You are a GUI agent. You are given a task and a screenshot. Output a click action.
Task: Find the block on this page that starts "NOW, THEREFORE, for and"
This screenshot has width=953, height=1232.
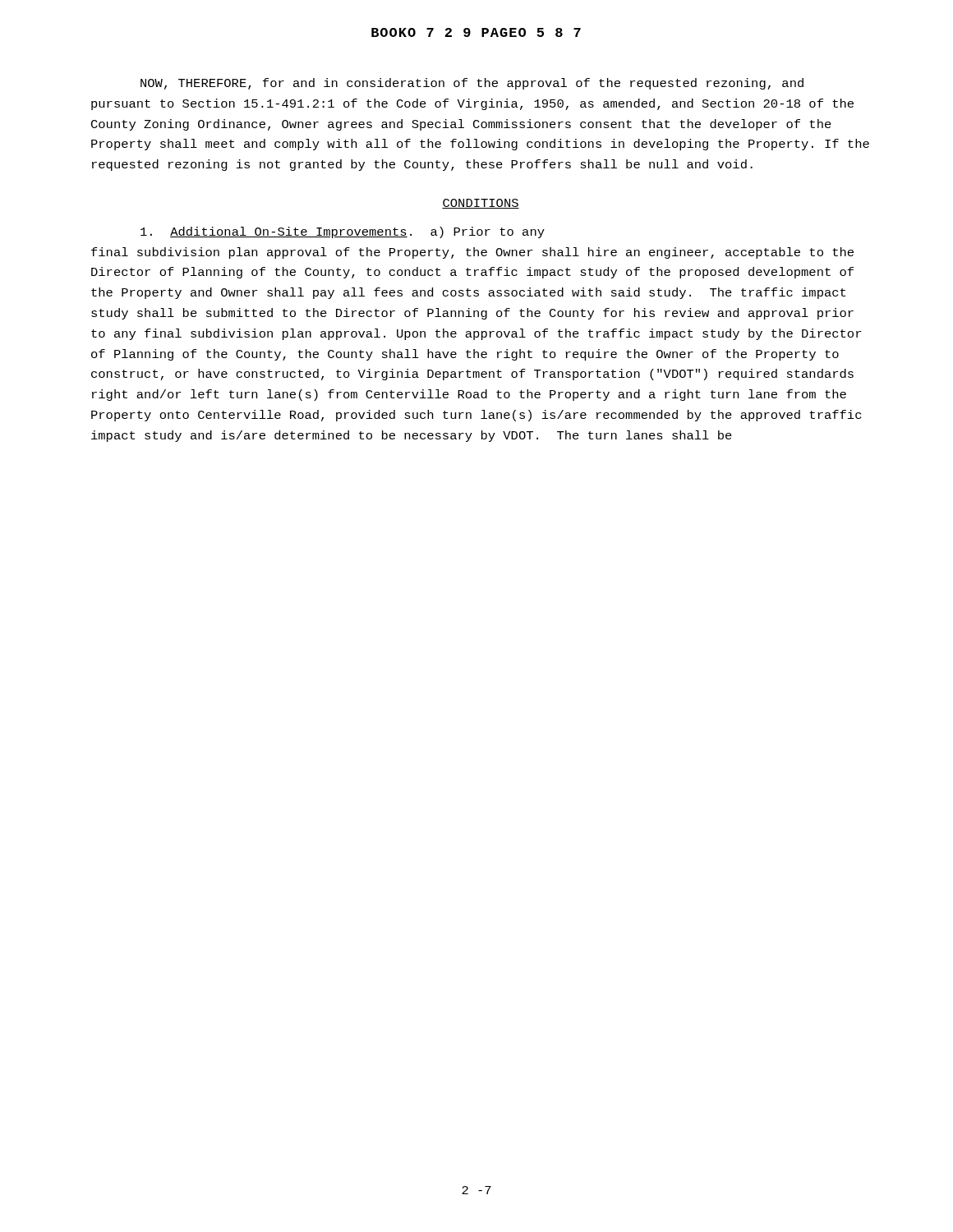pos(480,124)
